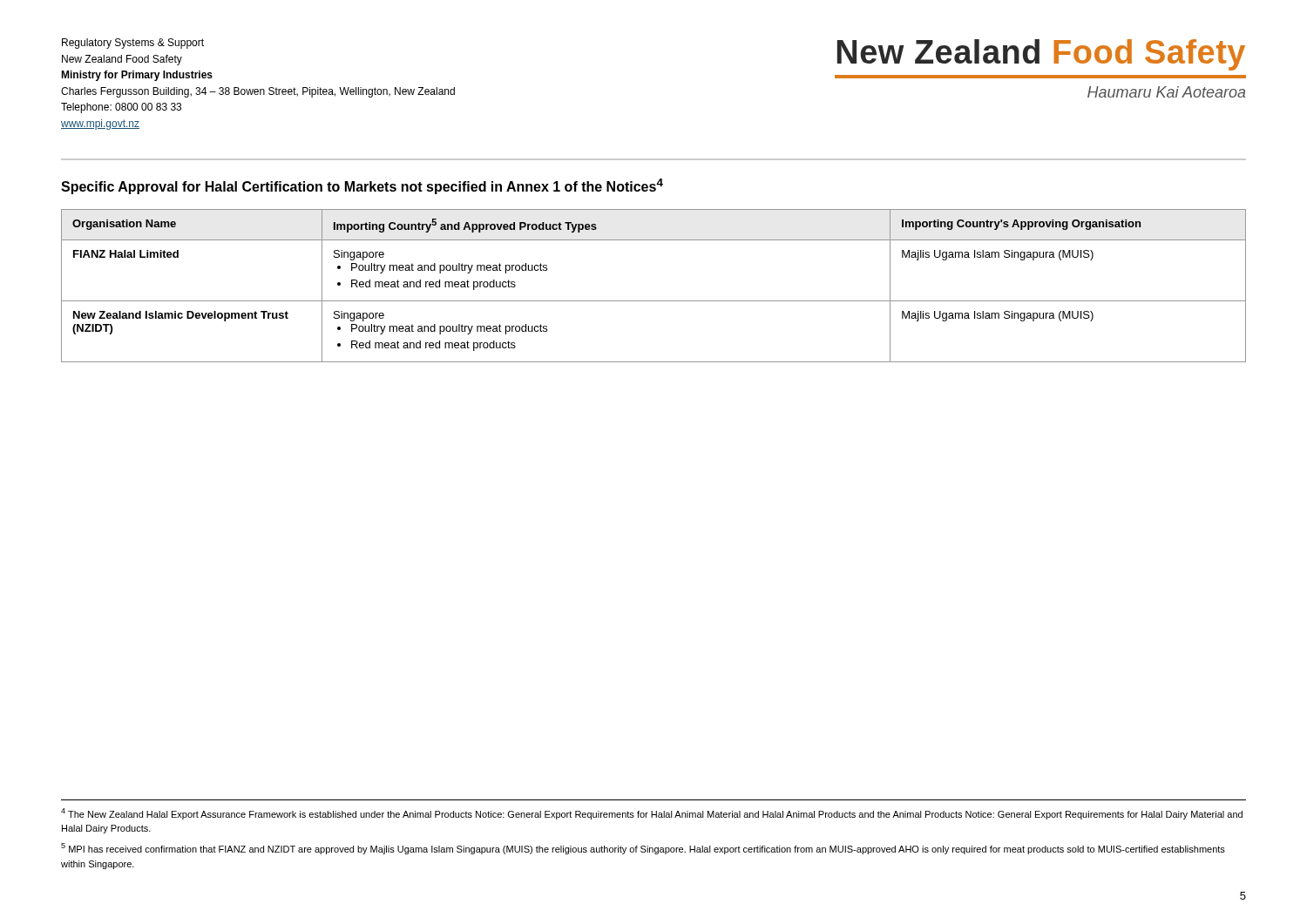Click the passage that begins "4 The New Zealand Halal Export Assurance Framework"
This screenshot has height=924, width=1307.
click(x=654, y=820)
